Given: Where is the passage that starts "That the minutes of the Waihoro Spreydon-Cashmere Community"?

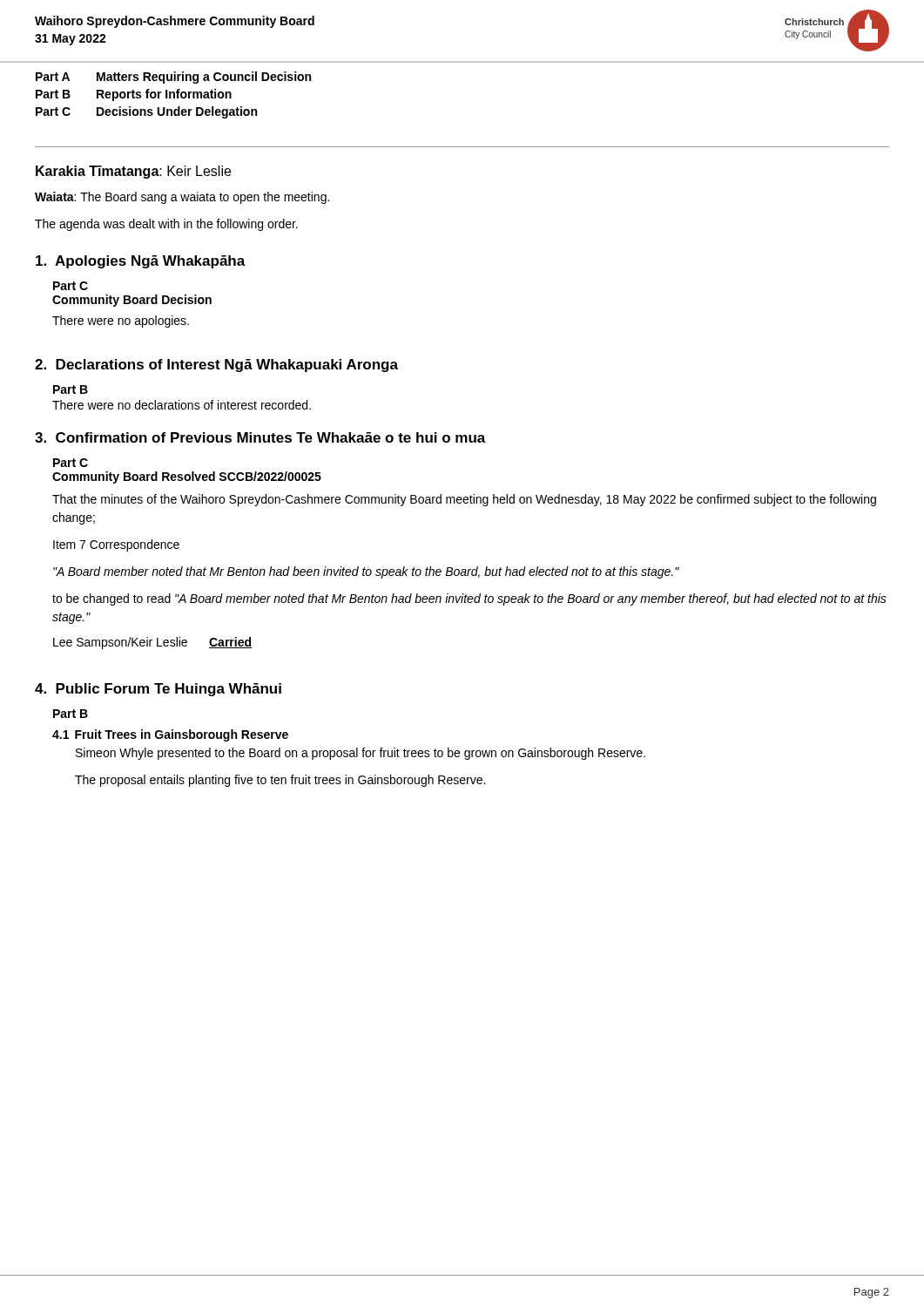Looking at the screenshot, I should pyautogui.click(x=465, y=508).
